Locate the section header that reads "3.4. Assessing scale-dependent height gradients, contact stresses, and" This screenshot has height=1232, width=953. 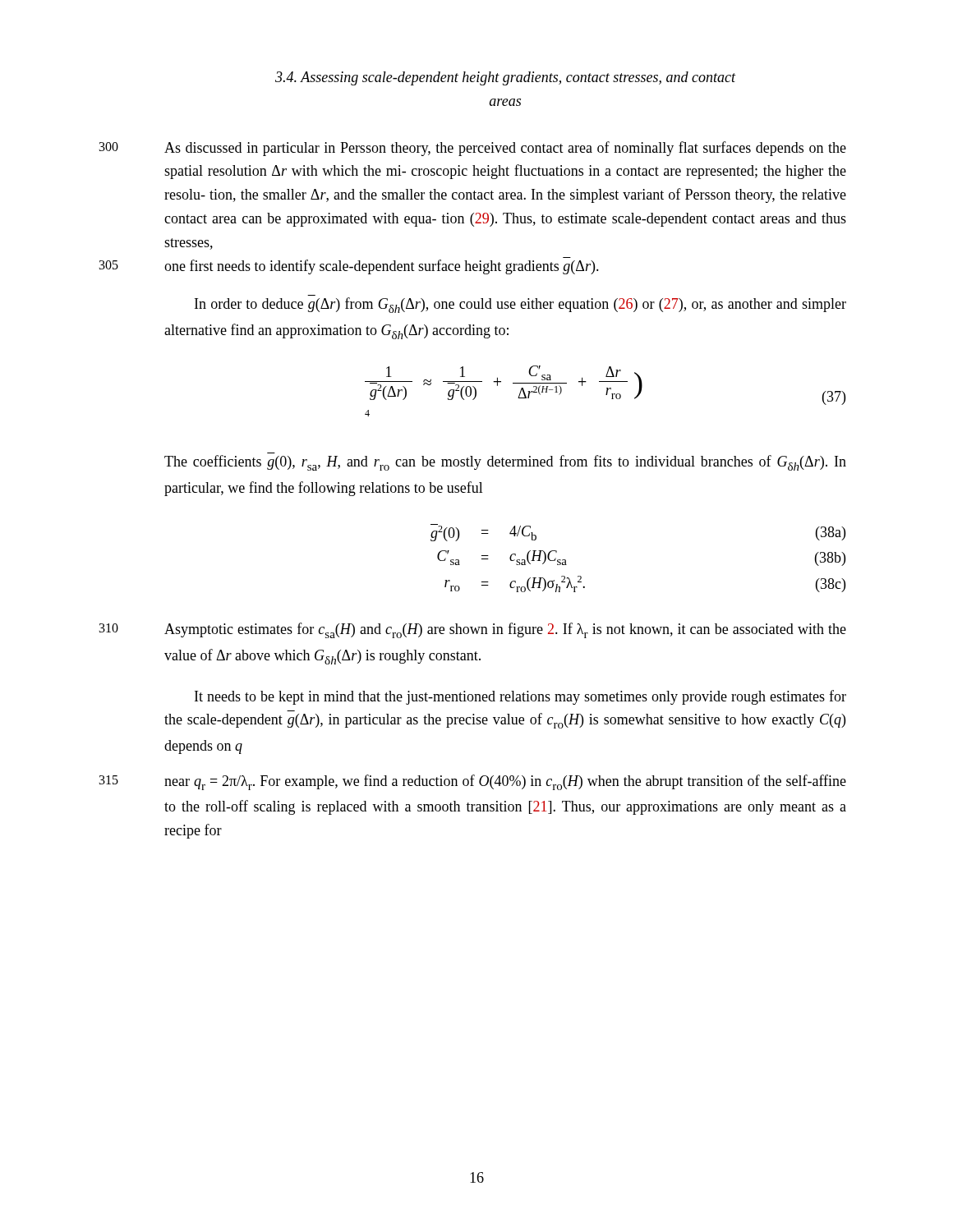tap(505, 89)
